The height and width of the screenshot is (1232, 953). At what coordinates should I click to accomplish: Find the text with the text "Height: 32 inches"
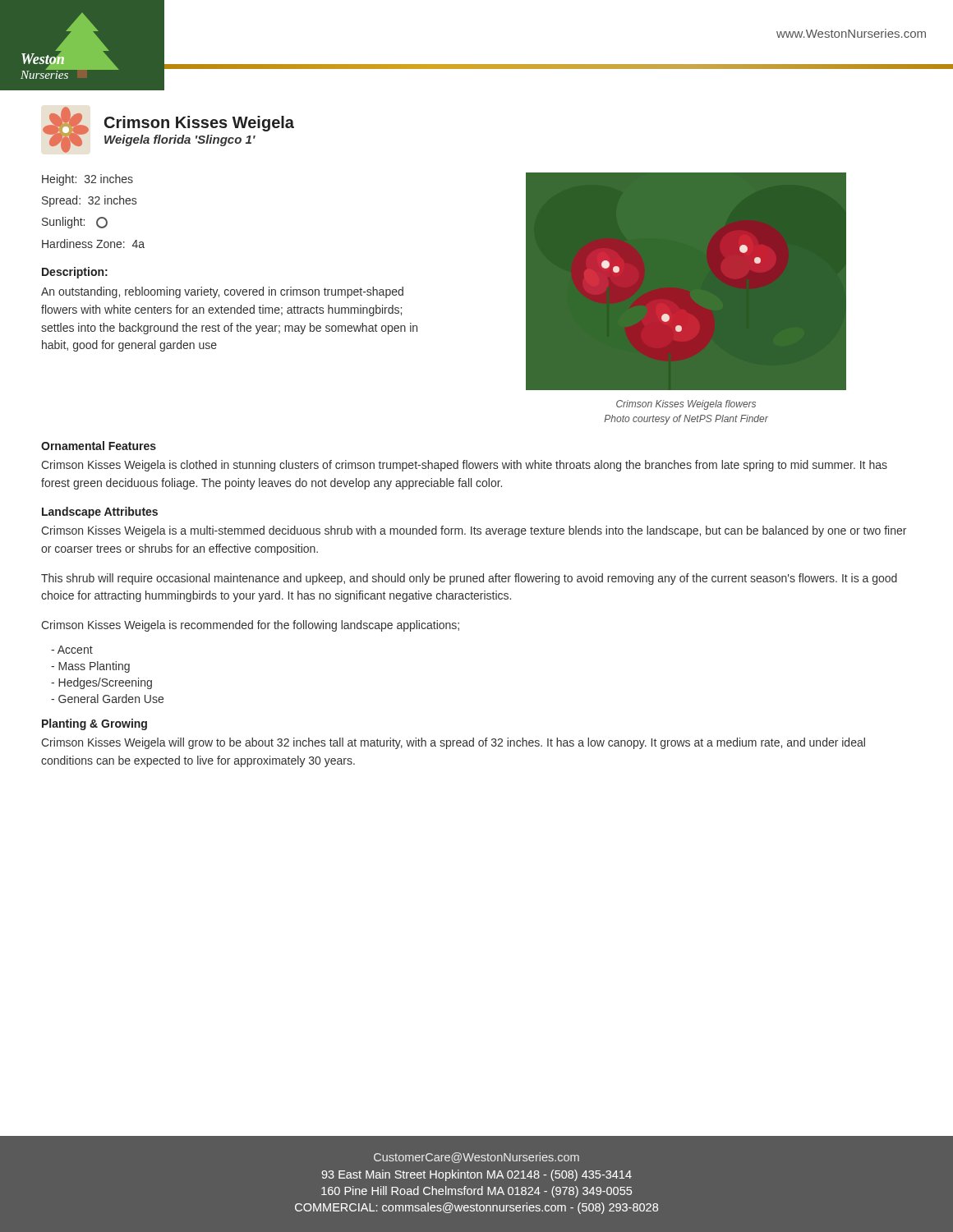[87, 179]
